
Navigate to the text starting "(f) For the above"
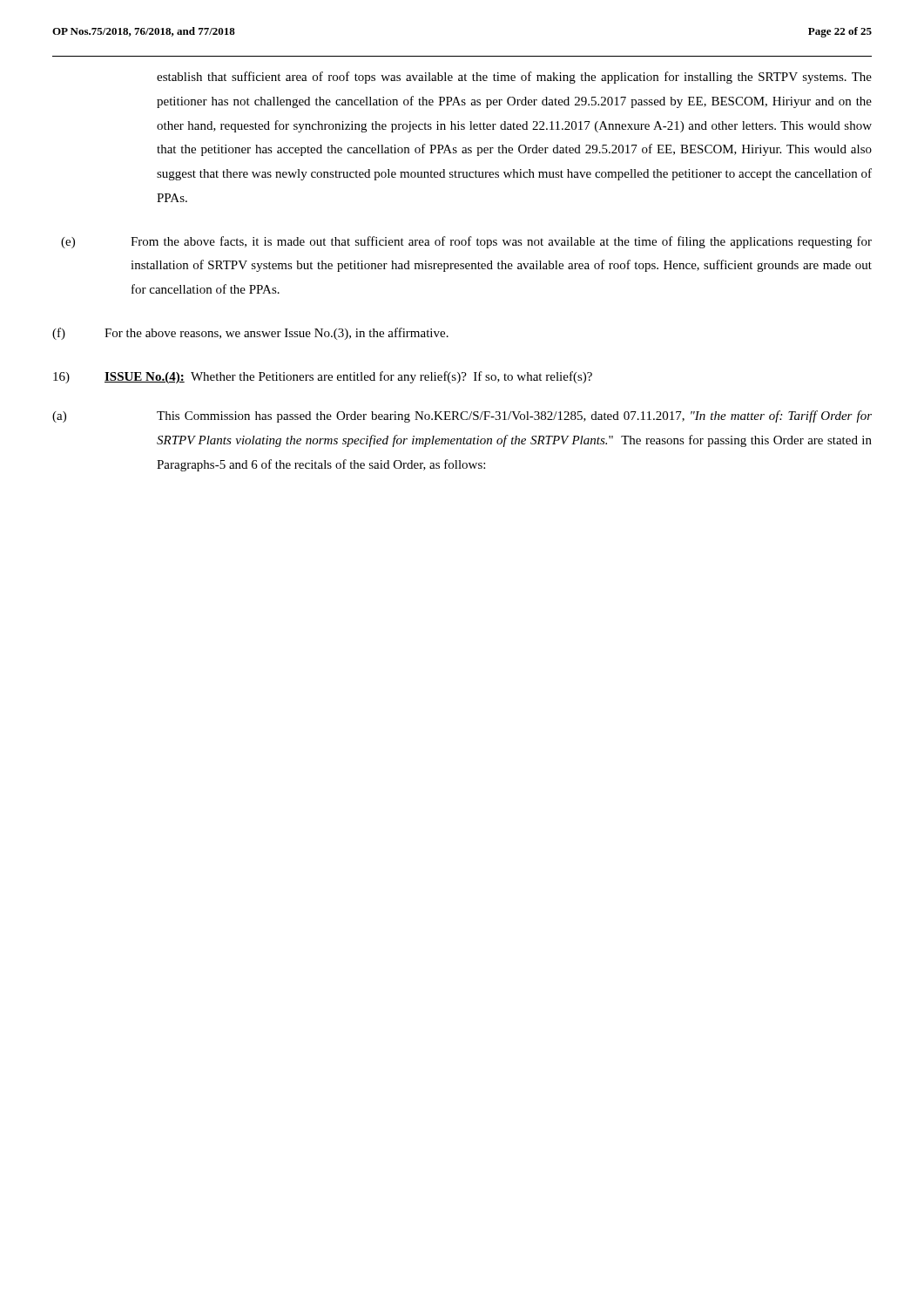coord(250,334)
